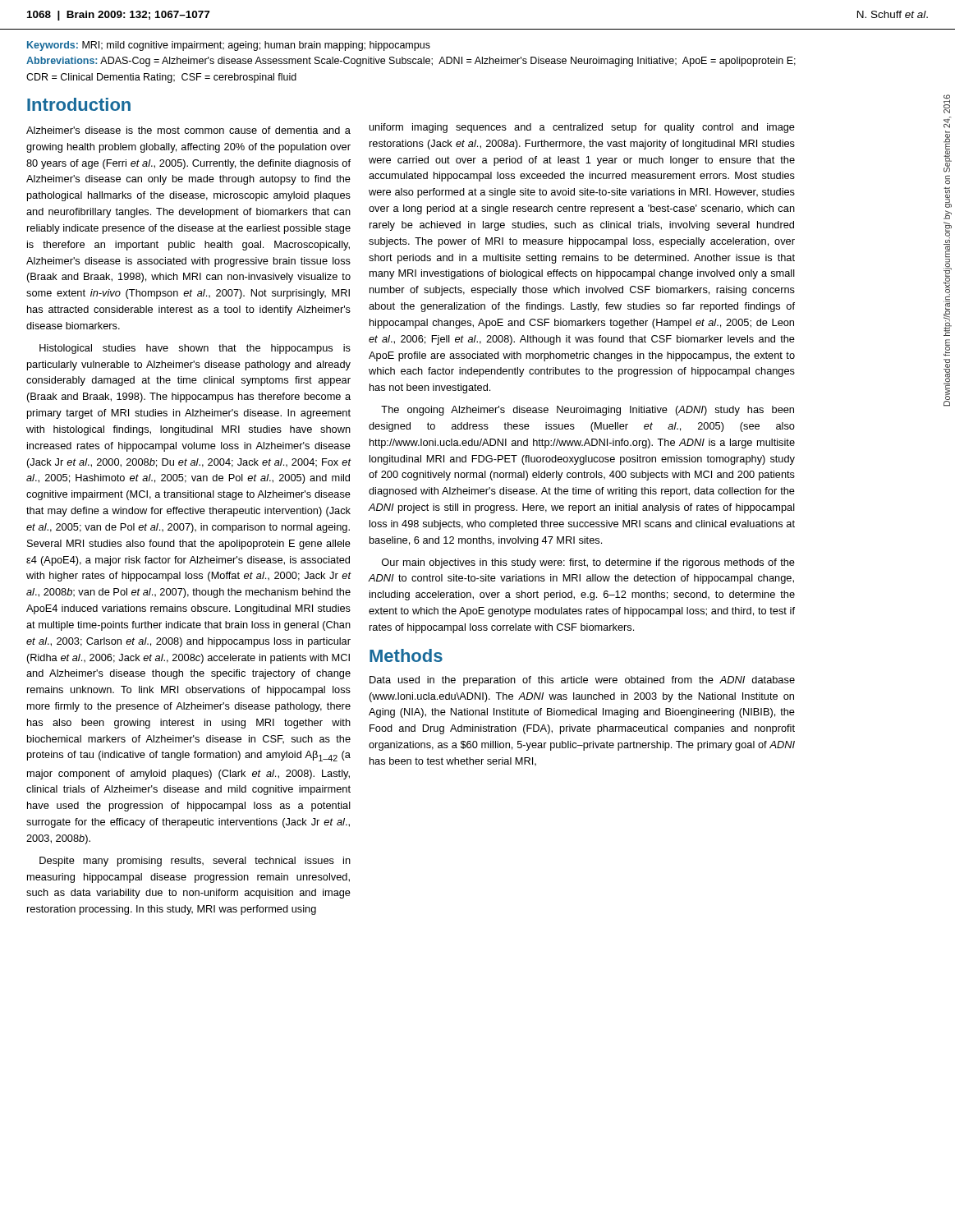
Task: Where is the passage that starts "Data used in the preparation of this"?
Action: pyautogui.click(x=582, y=720)
